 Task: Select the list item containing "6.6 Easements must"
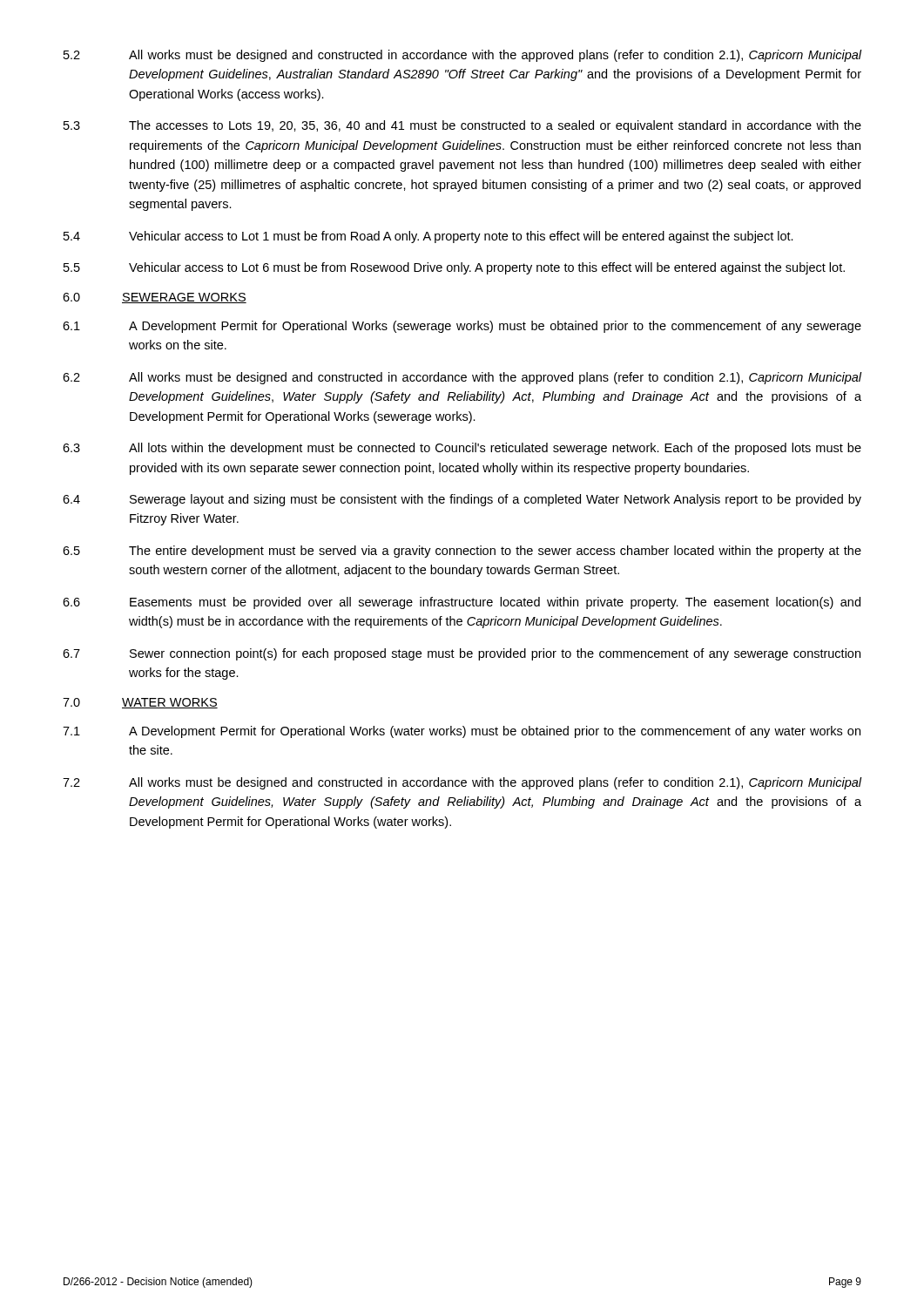(462, 612)
